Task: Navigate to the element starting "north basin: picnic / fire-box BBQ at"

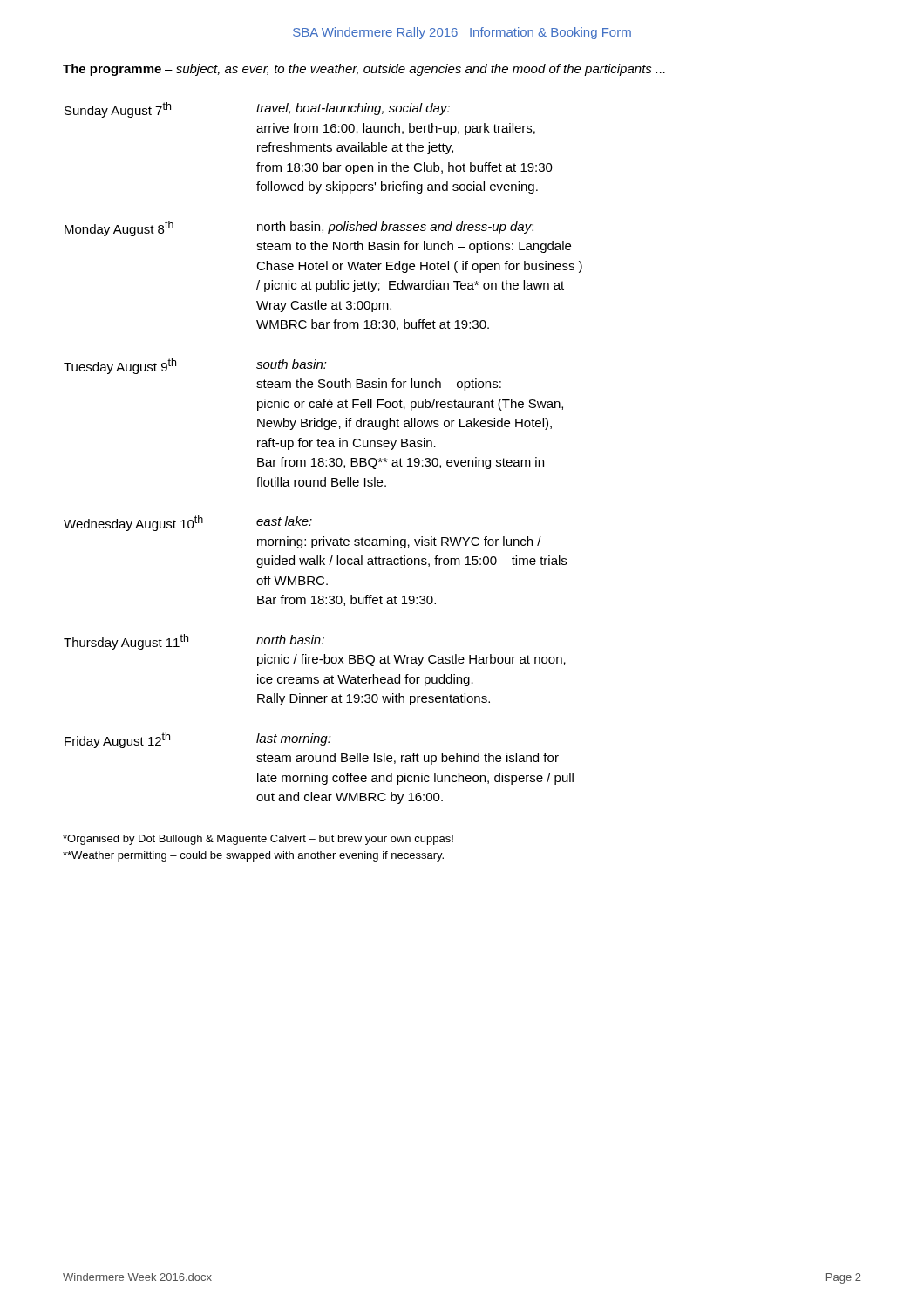Action: pyautogui.click(x=411, y=669)
